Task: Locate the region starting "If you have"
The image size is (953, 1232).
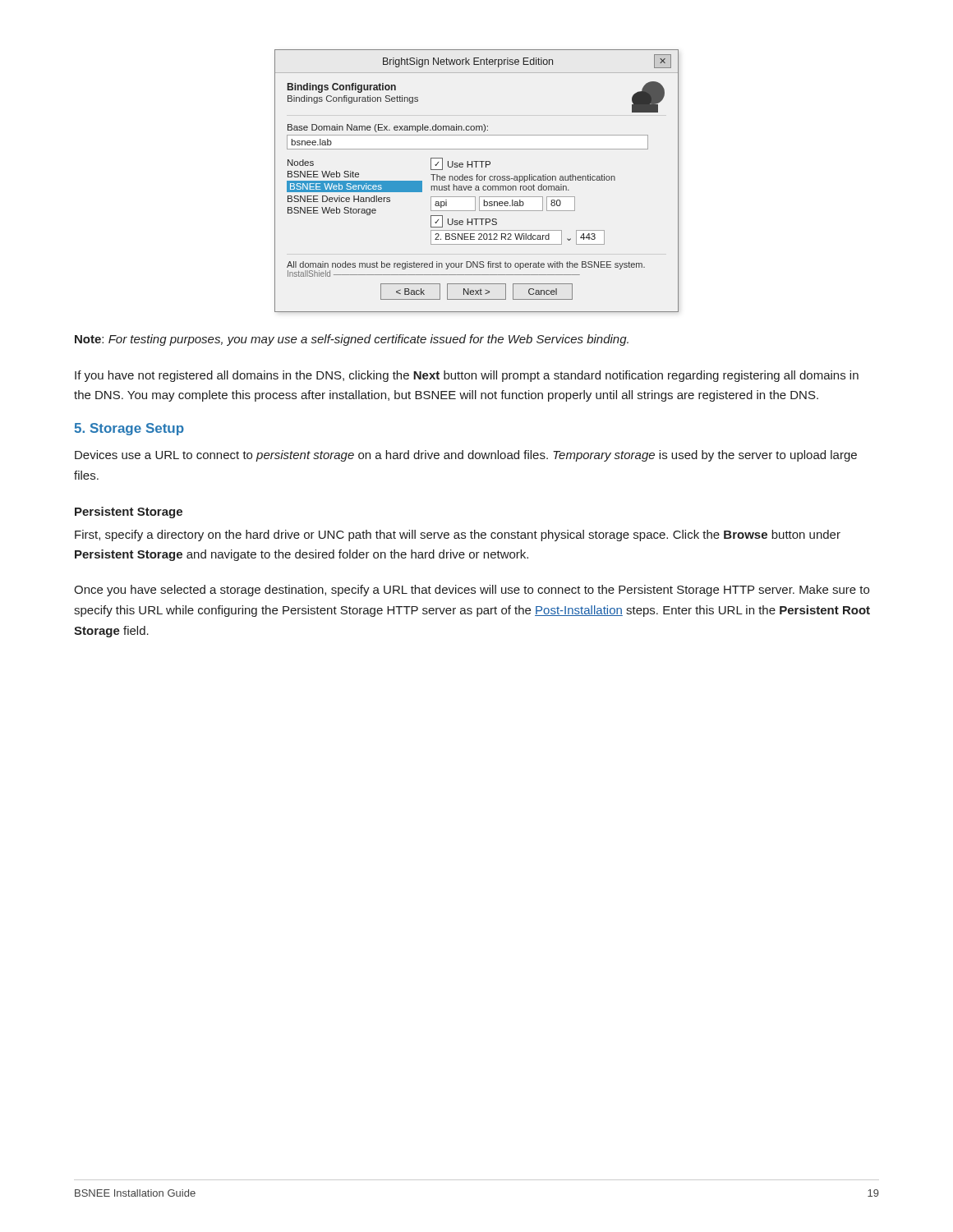Action: coord(466,385)
